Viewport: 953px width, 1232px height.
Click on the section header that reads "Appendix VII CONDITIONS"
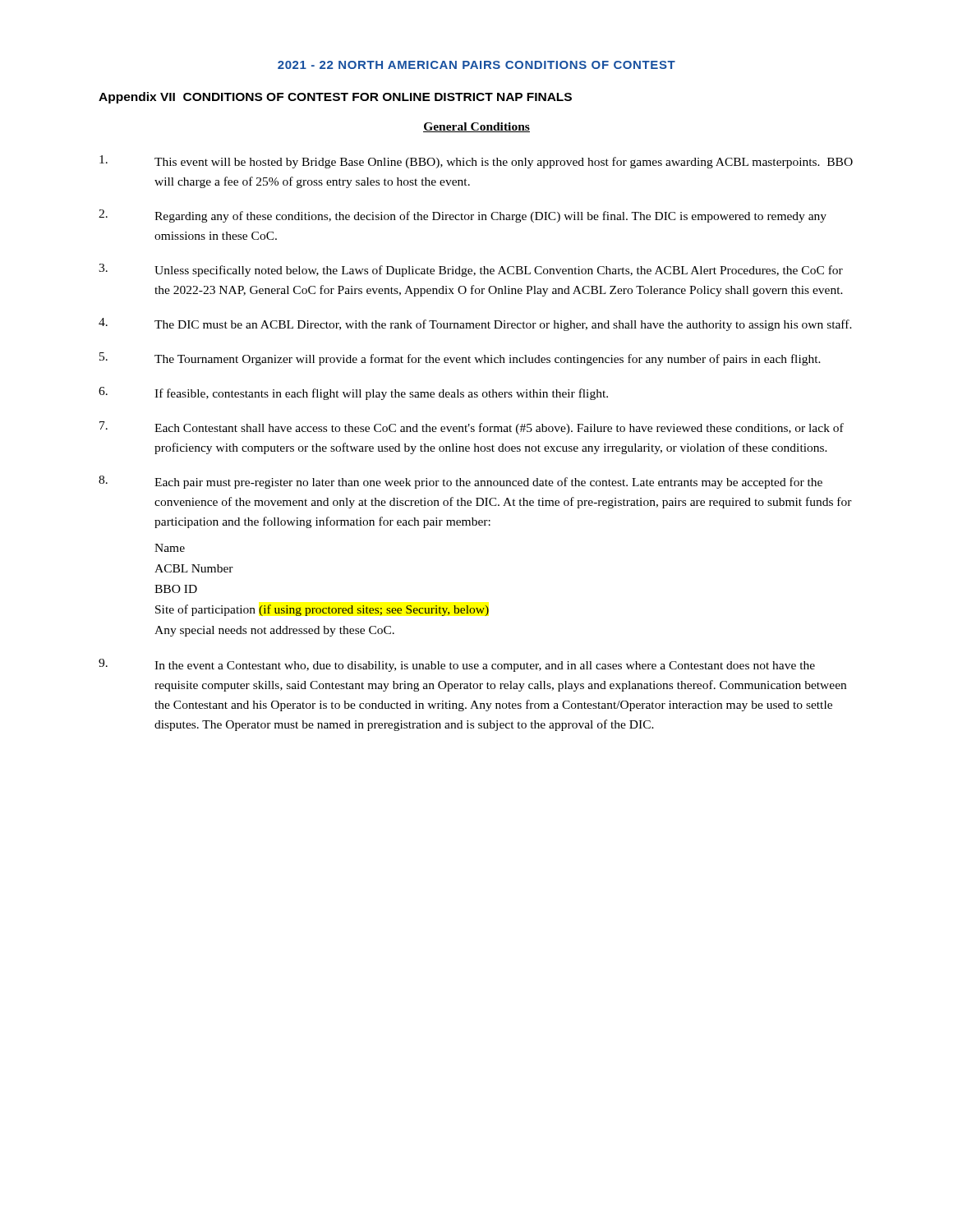pos(335,97)
